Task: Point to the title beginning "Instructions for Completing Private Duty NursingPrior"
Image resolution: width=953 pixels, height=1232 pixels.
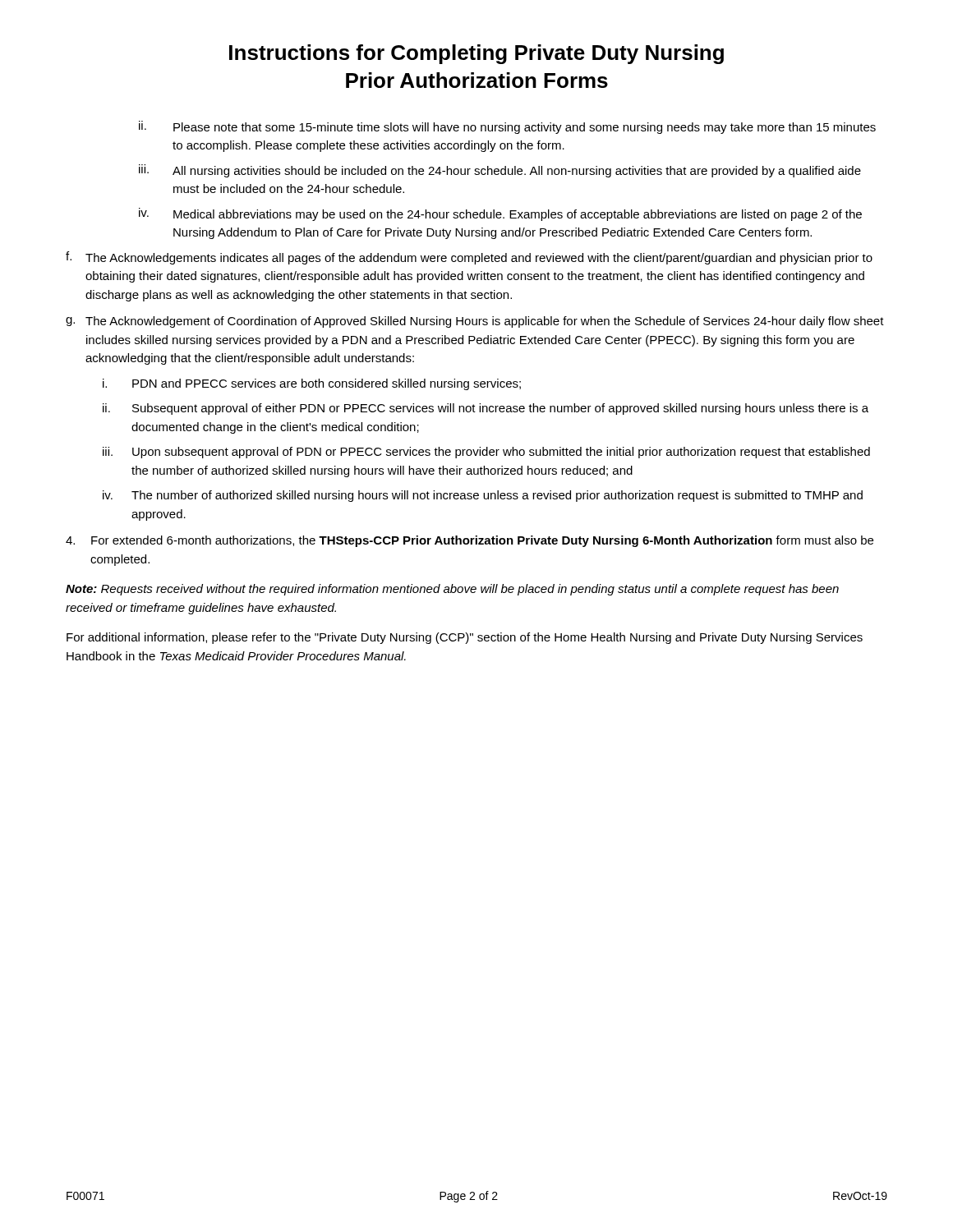Action: 476,67
